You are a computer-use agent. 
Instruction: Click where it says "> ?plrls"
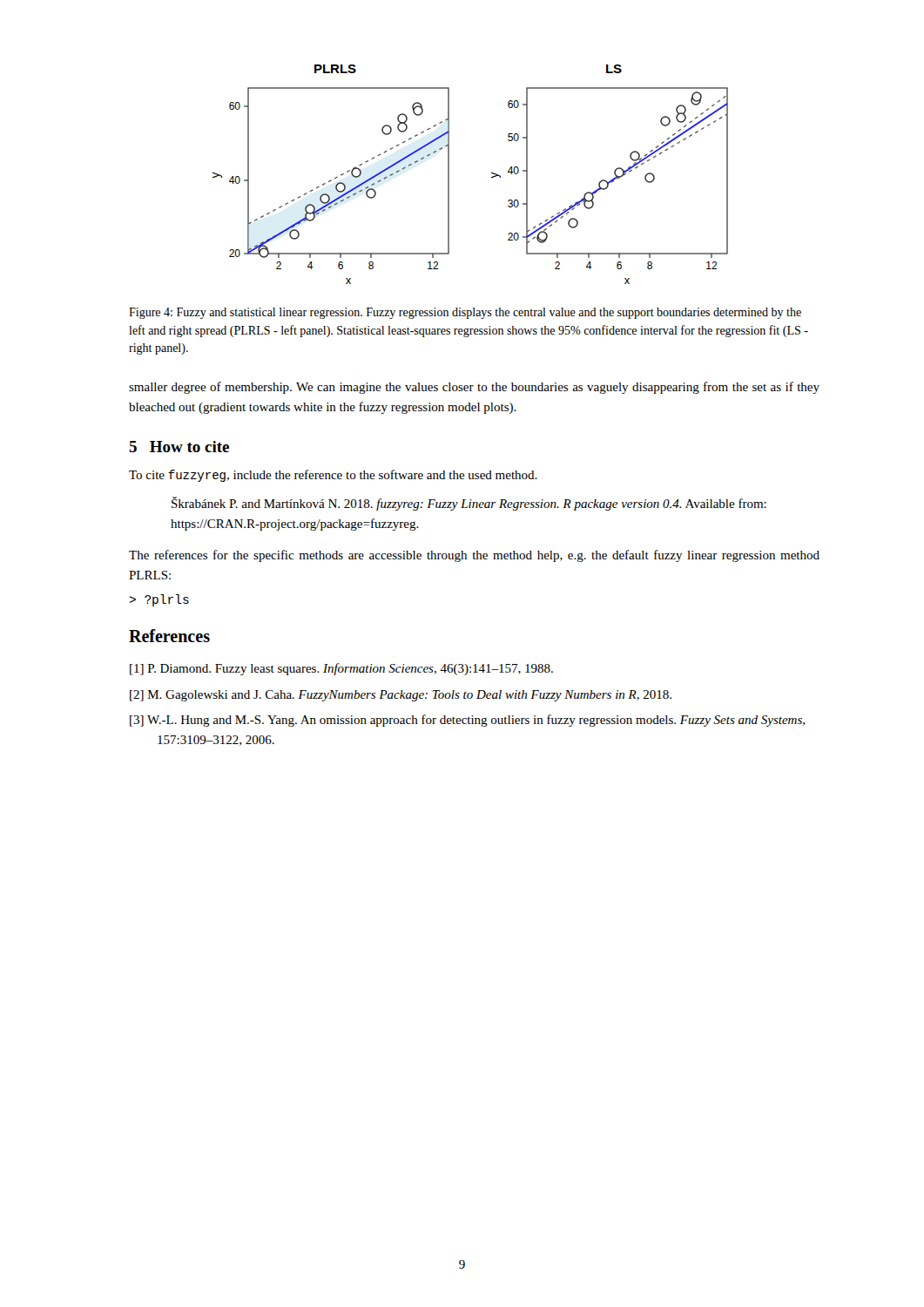tap(159, 601)
